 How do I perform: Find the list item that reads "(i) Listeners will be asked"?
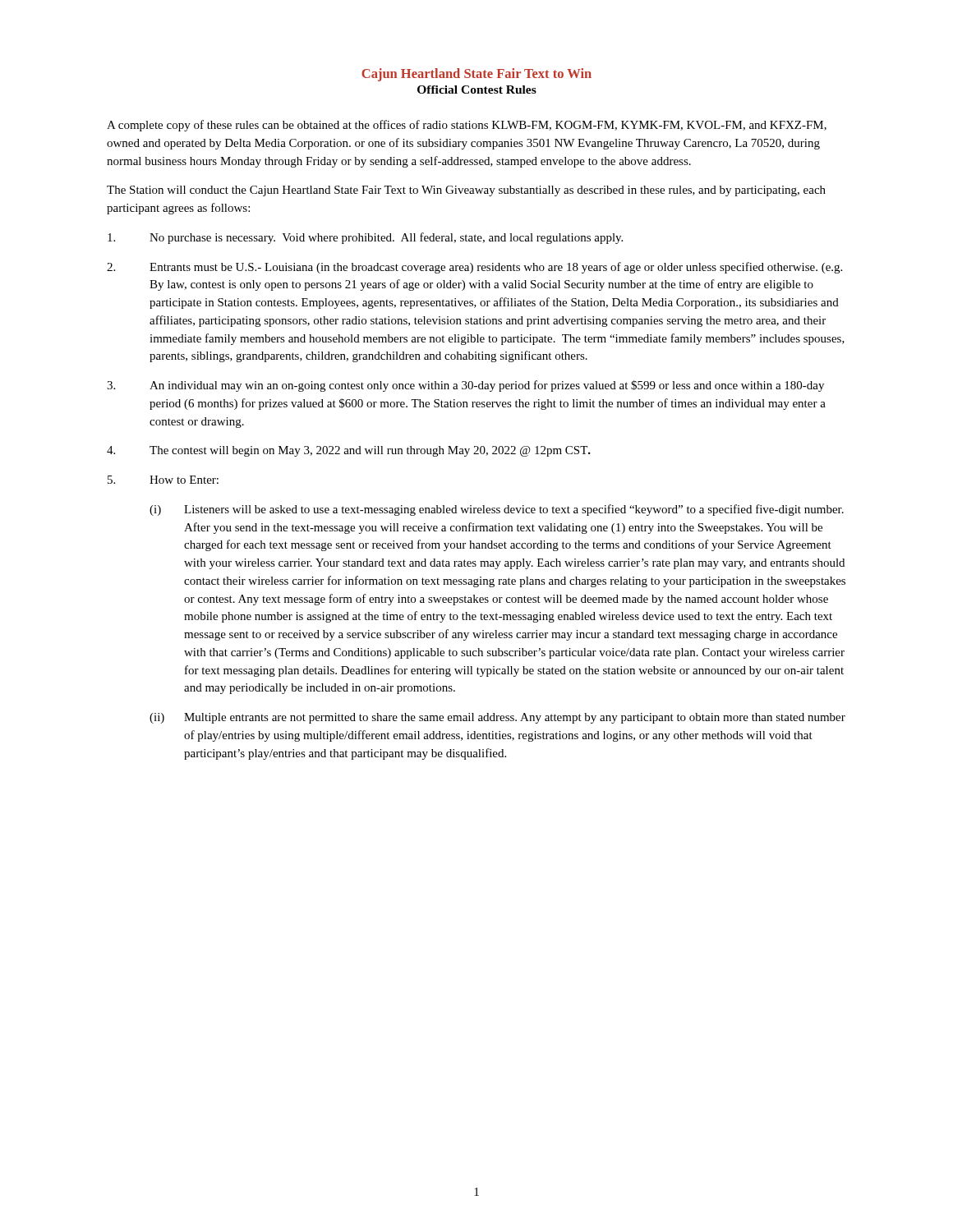tap(498, 599)
